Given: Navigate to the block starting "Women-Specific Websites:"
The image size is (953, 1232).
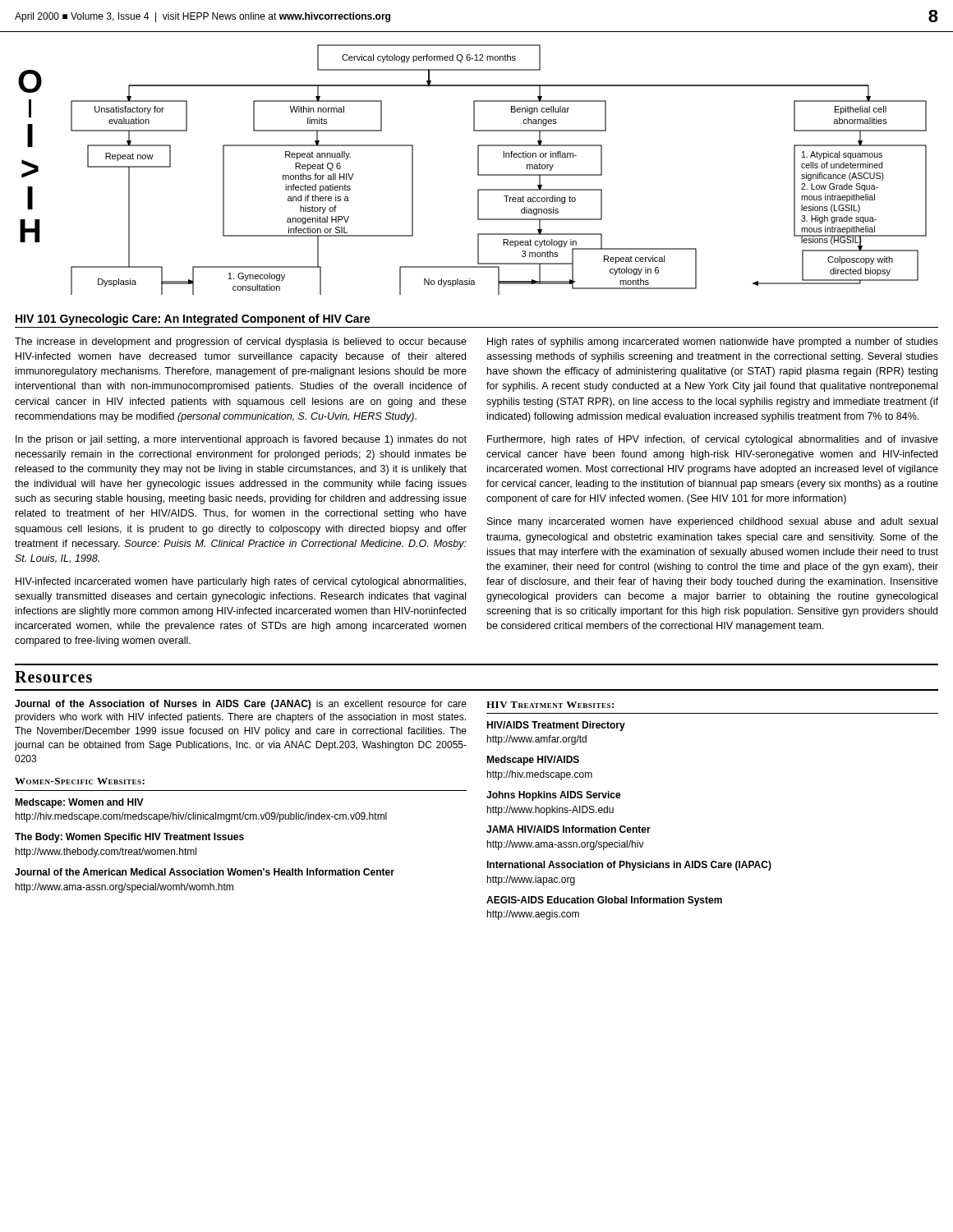Looking at the screenshot, I should 80,781.
